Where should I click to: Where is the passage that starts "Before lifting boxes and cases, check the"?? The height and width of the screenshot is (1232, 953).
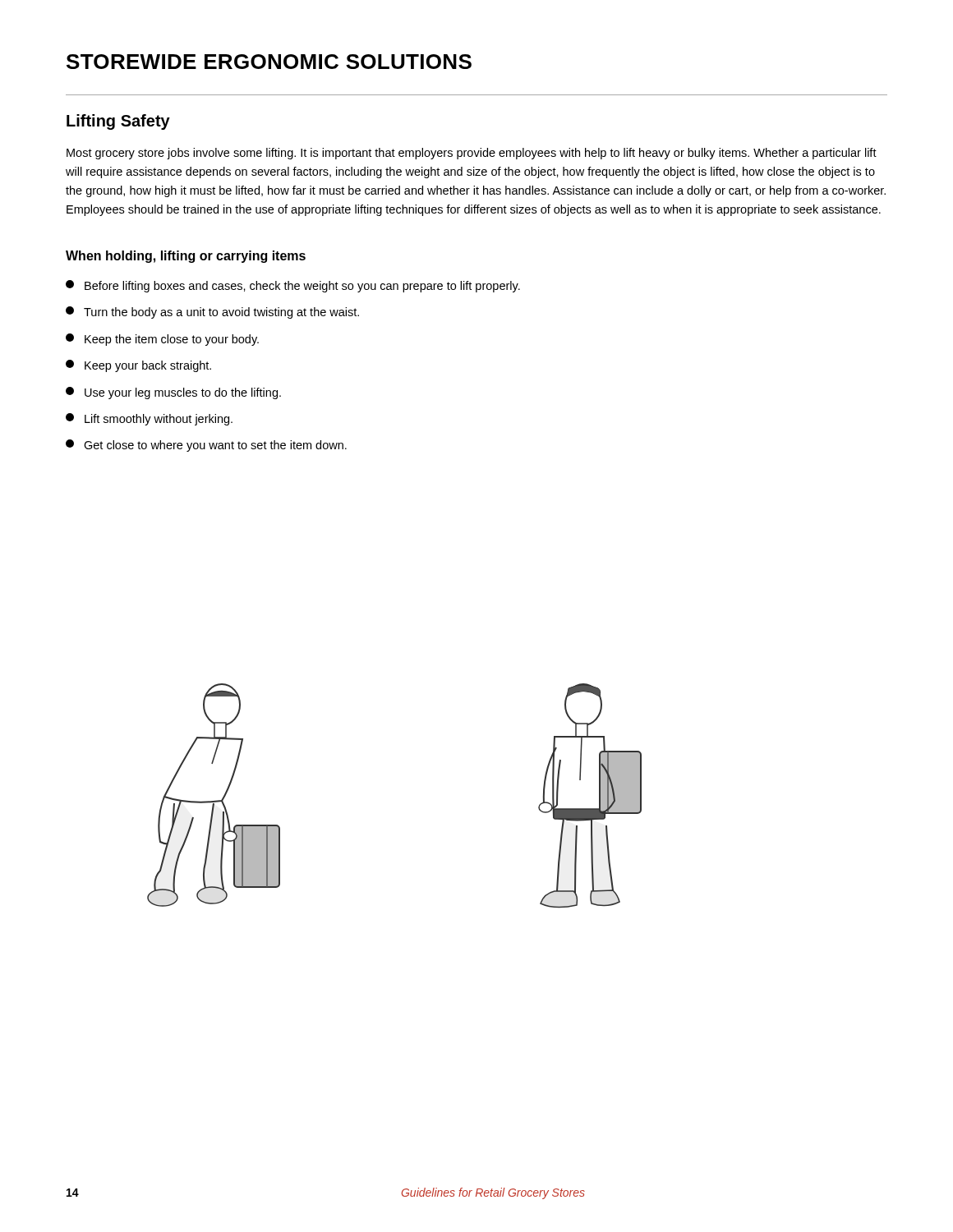coord(293,286)
